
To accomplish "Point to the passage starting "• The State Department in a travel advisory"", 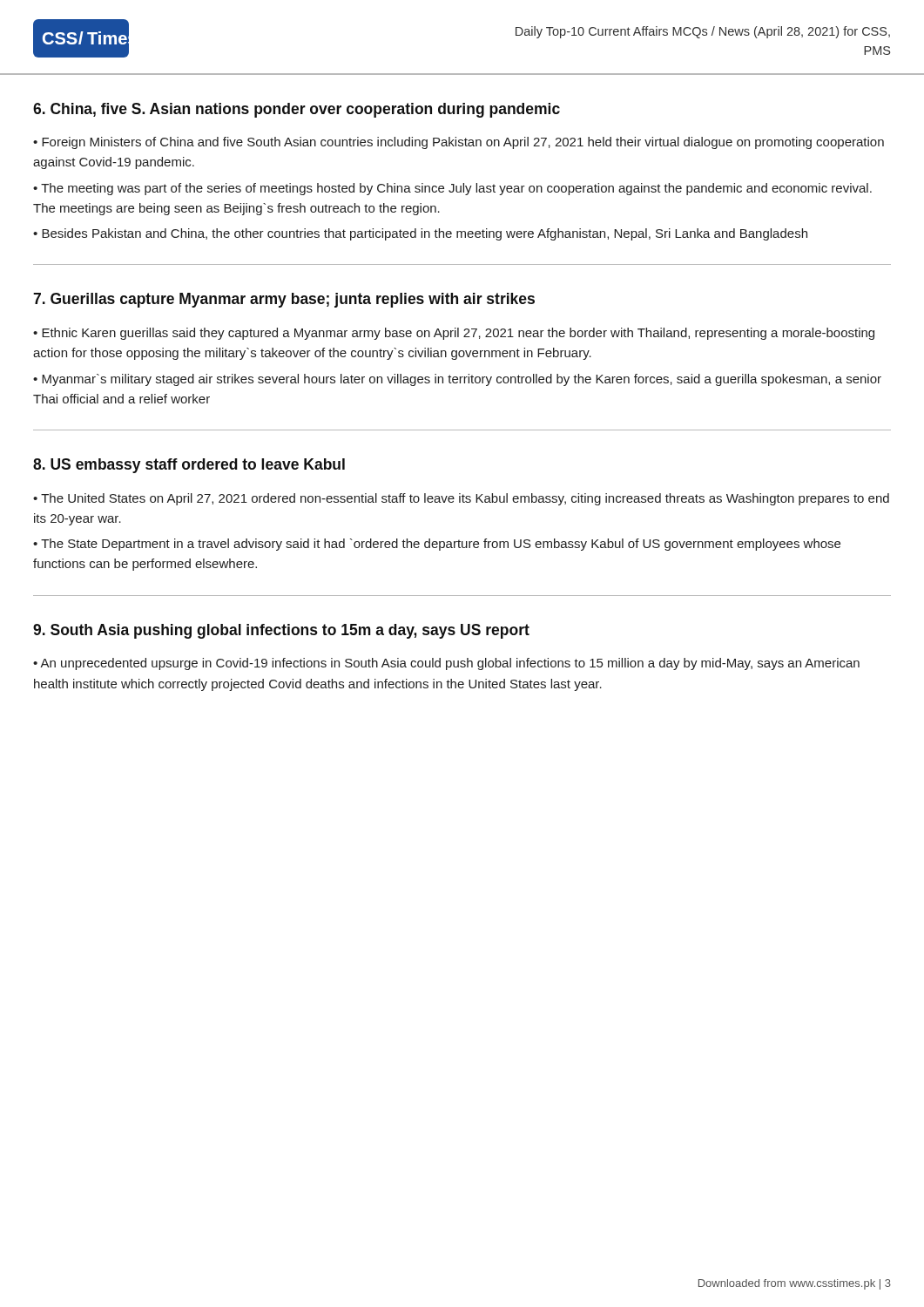I will point(437,554).
